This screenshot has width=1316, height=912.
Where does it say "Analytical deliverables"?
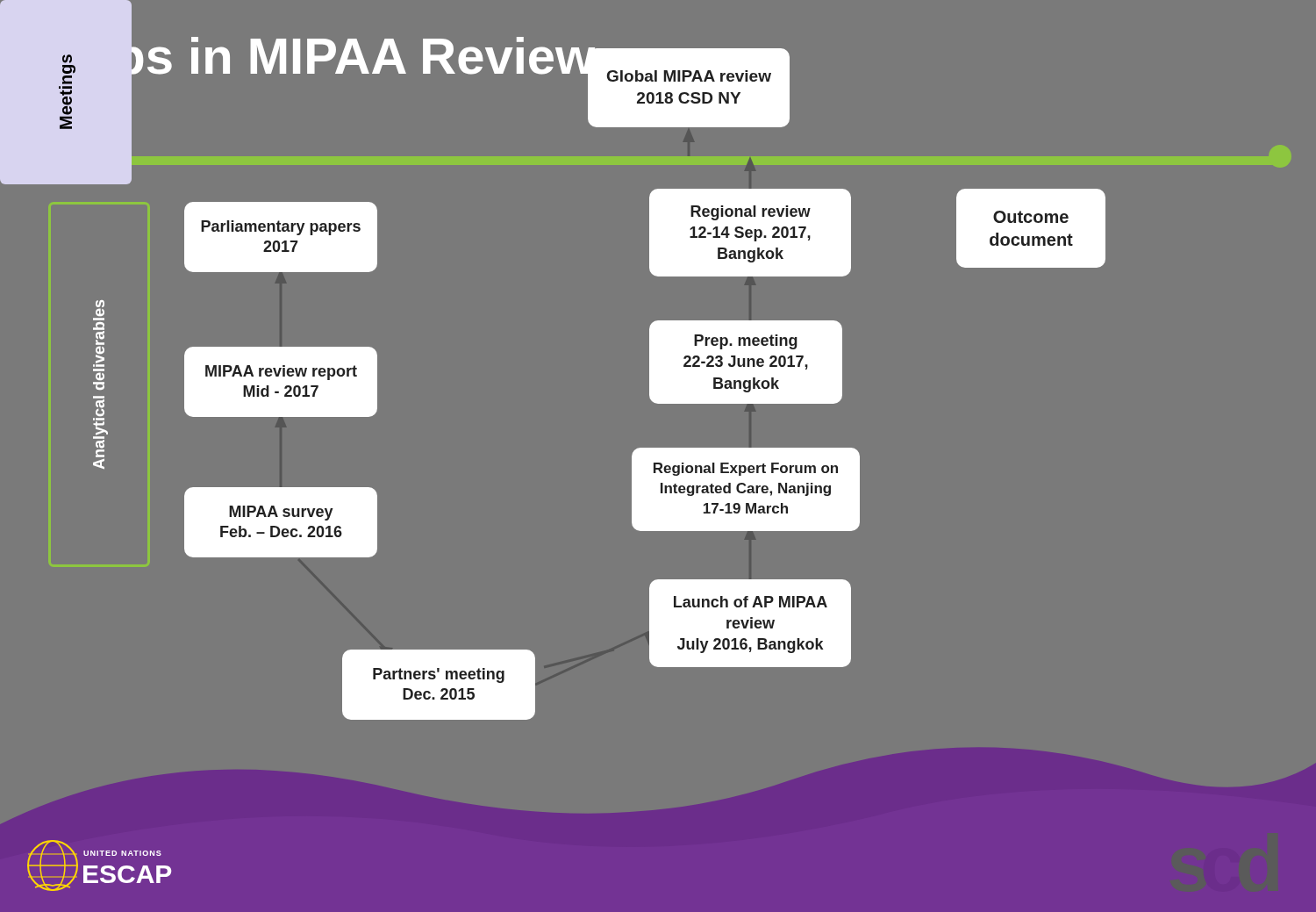pos(99,384)
